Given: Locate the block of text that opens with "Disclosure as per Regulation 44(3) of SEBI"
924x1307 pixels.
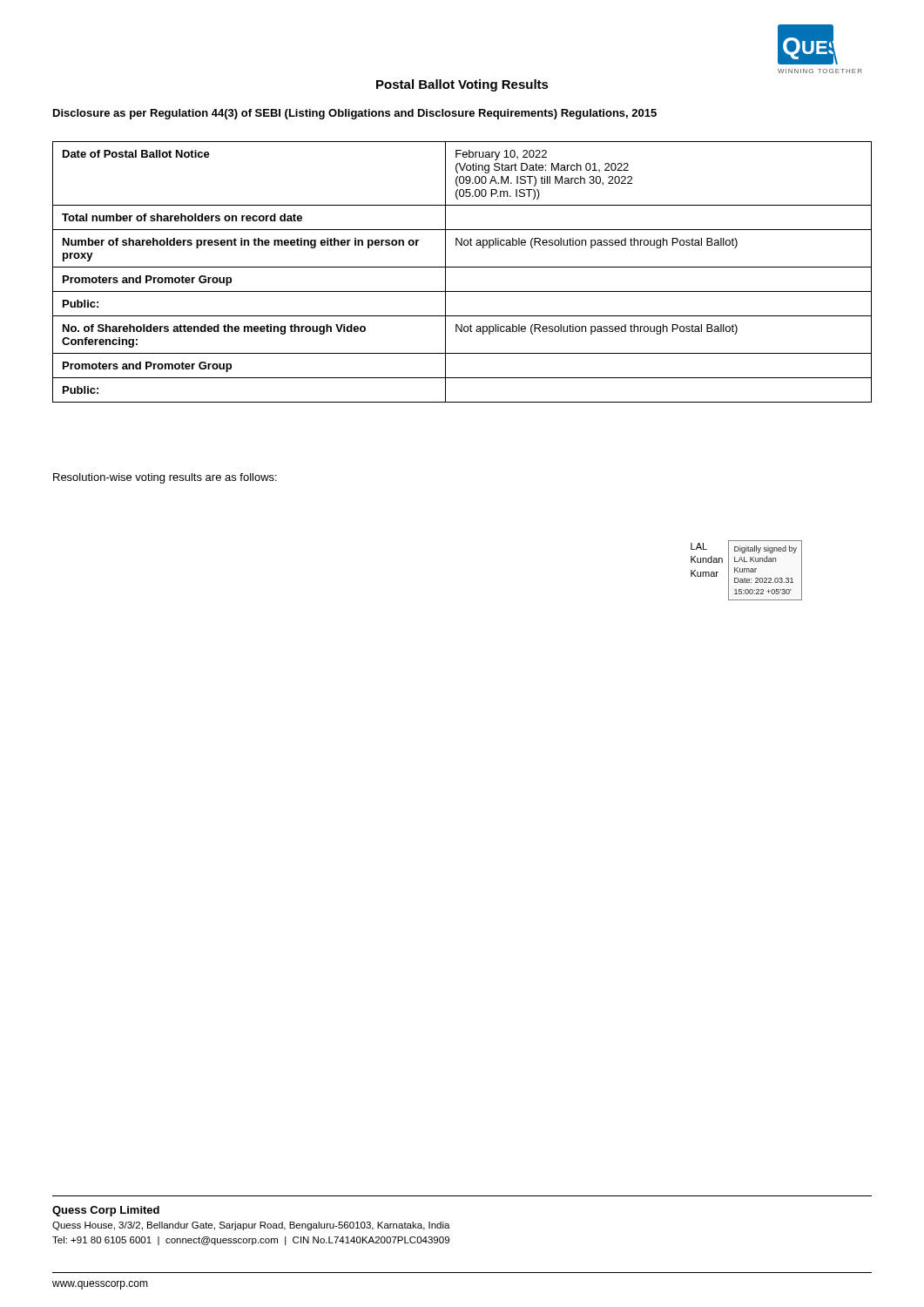Looking at the screenshot, I should tap(355, 113).
